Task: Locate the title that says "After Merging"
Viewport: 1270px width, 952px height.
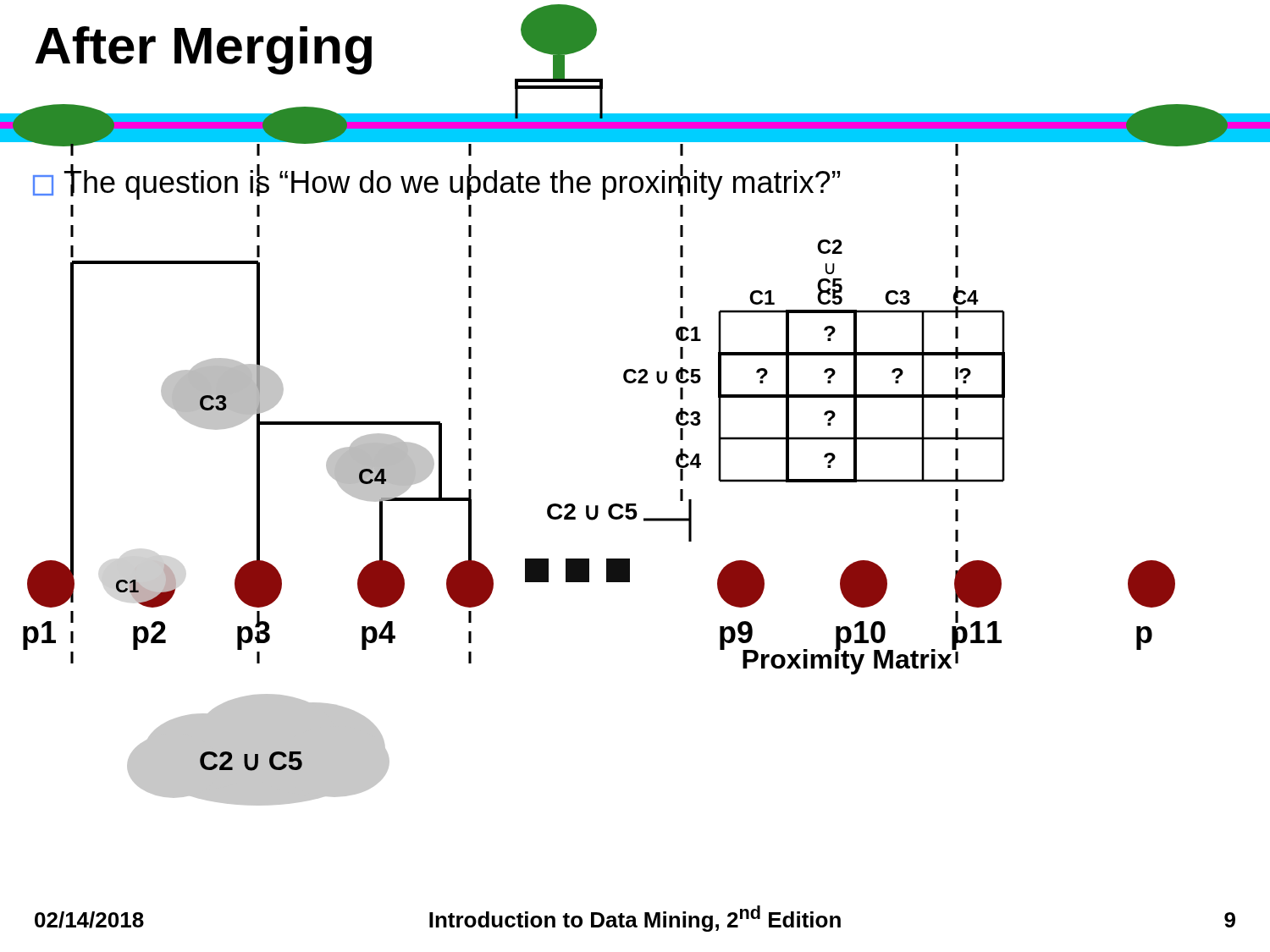Action: coord(204,45)
